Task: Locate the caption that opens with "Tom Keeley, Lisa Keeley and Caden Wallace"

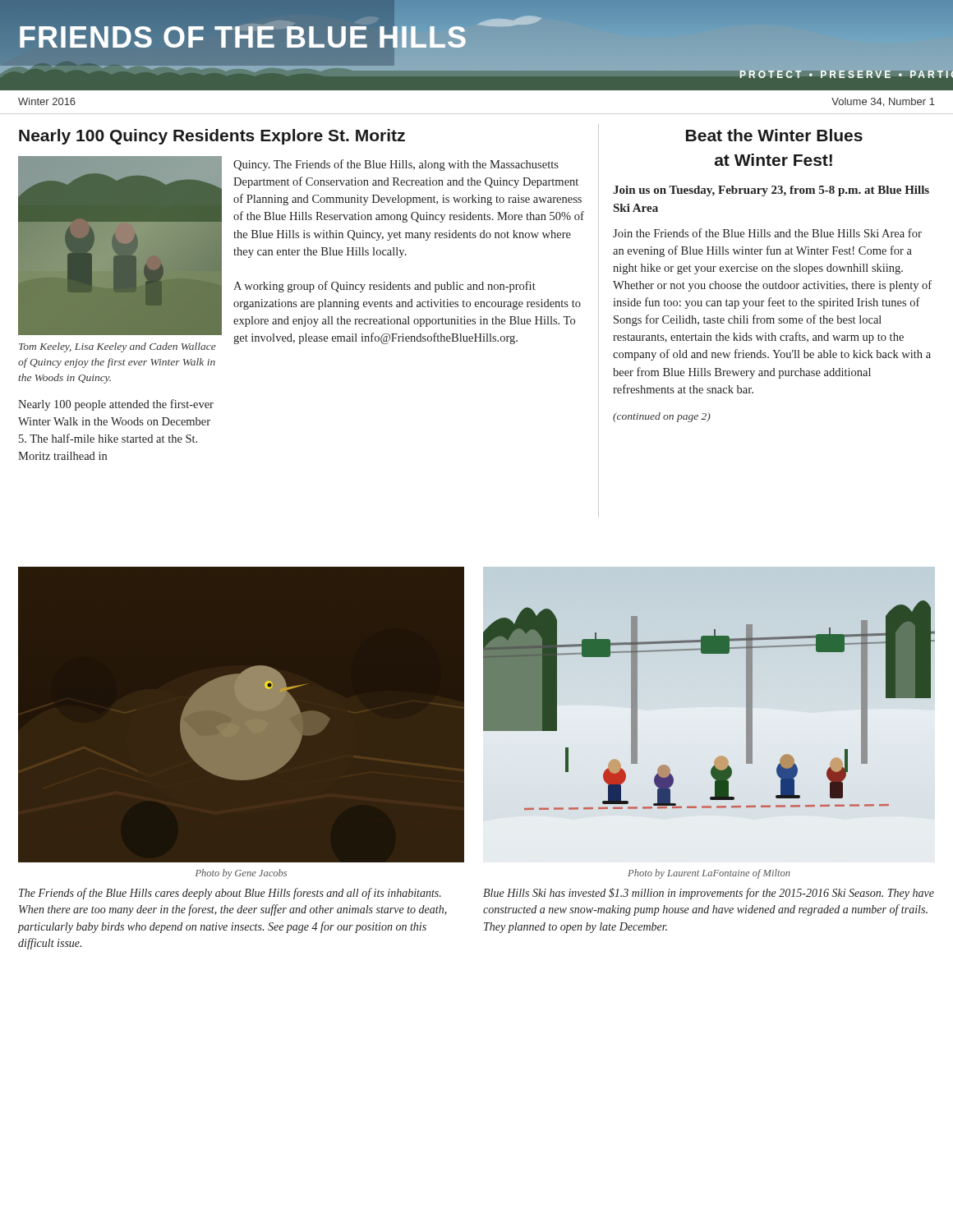Action: point(117,362)
